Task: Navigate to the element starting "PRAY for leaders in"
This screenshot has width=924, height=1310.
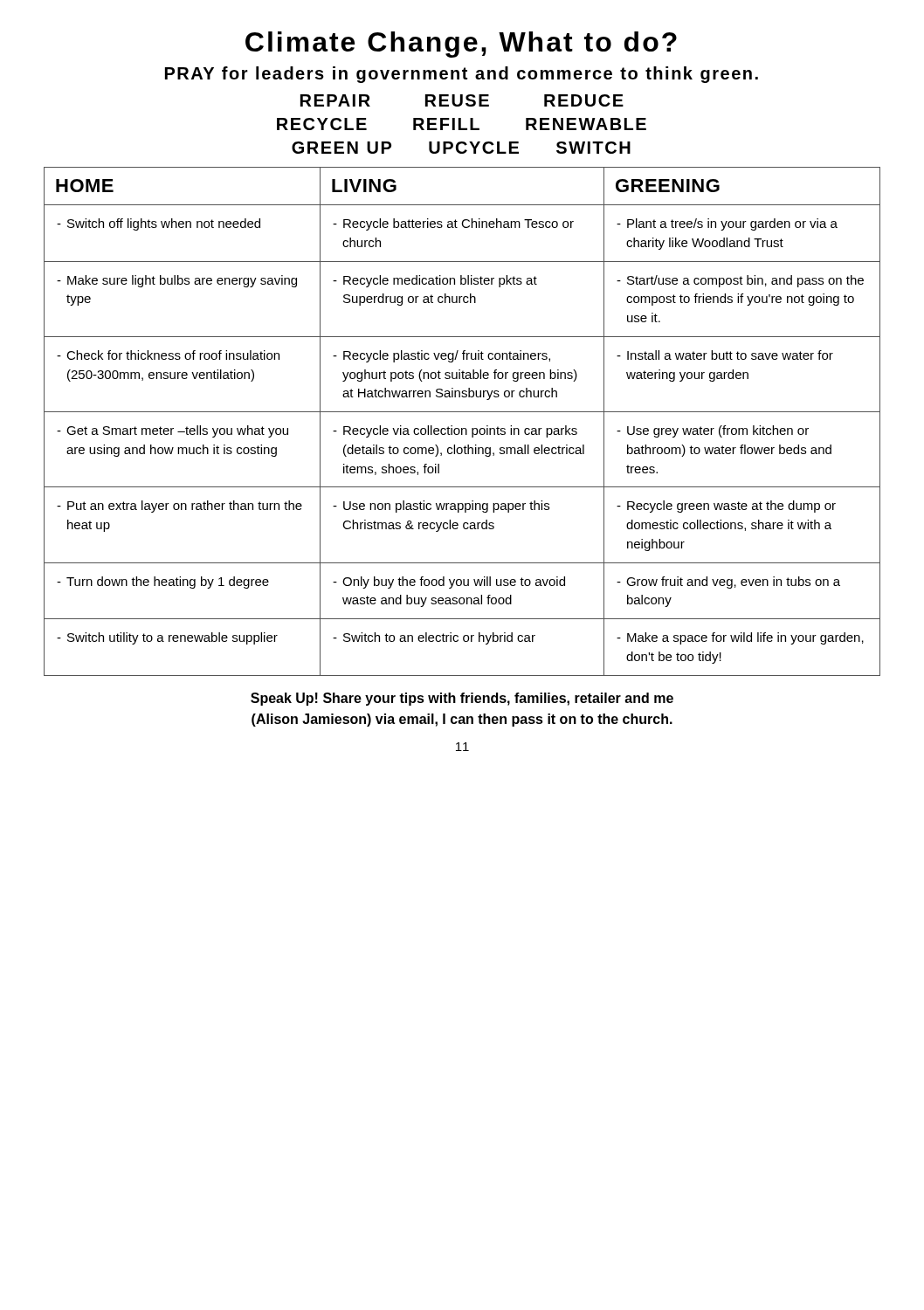Action: pyautogui.click(x=462, y=74)
